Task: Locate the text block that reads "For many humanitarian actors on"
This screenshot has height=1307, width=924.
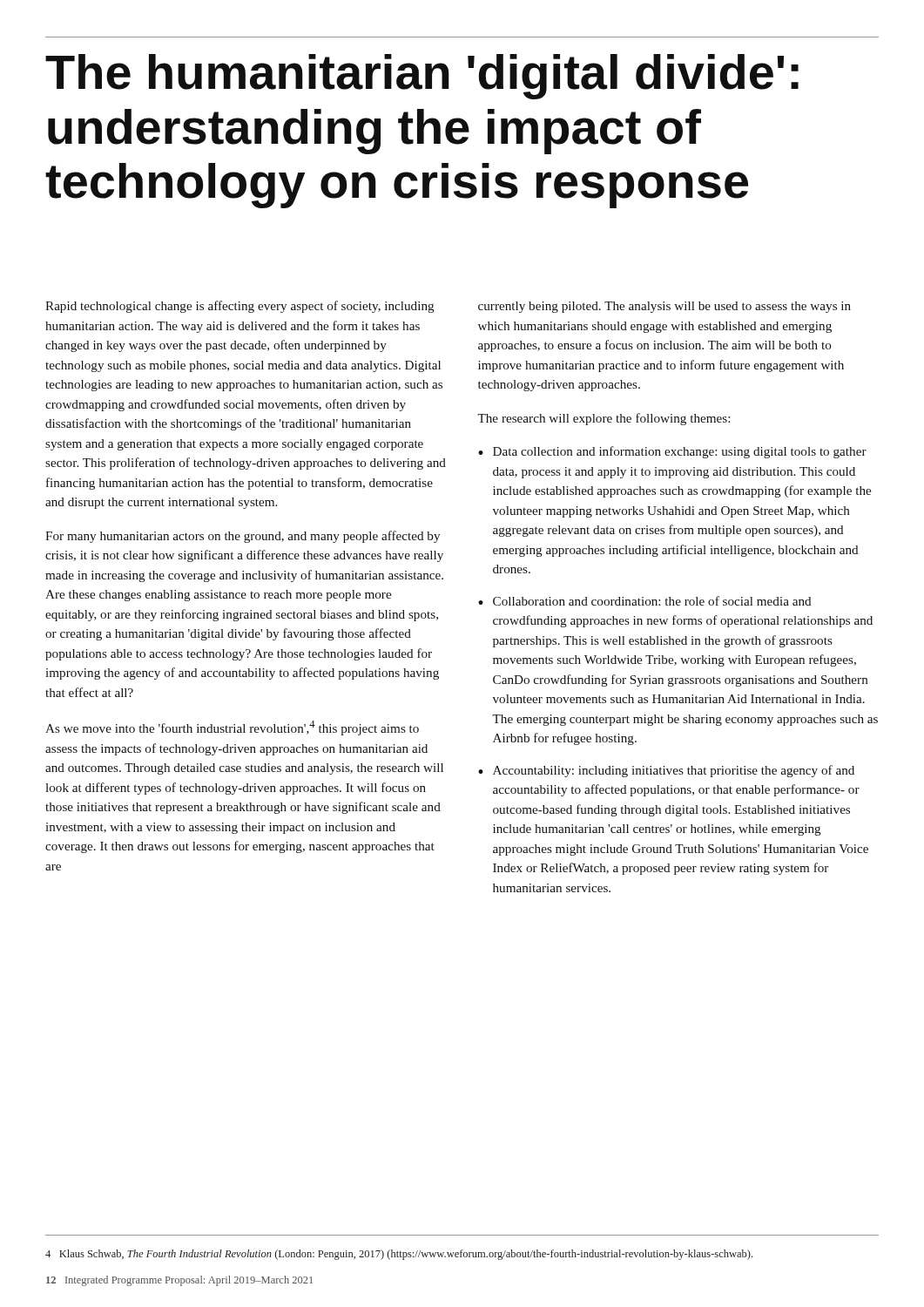Action: [246, 614]
